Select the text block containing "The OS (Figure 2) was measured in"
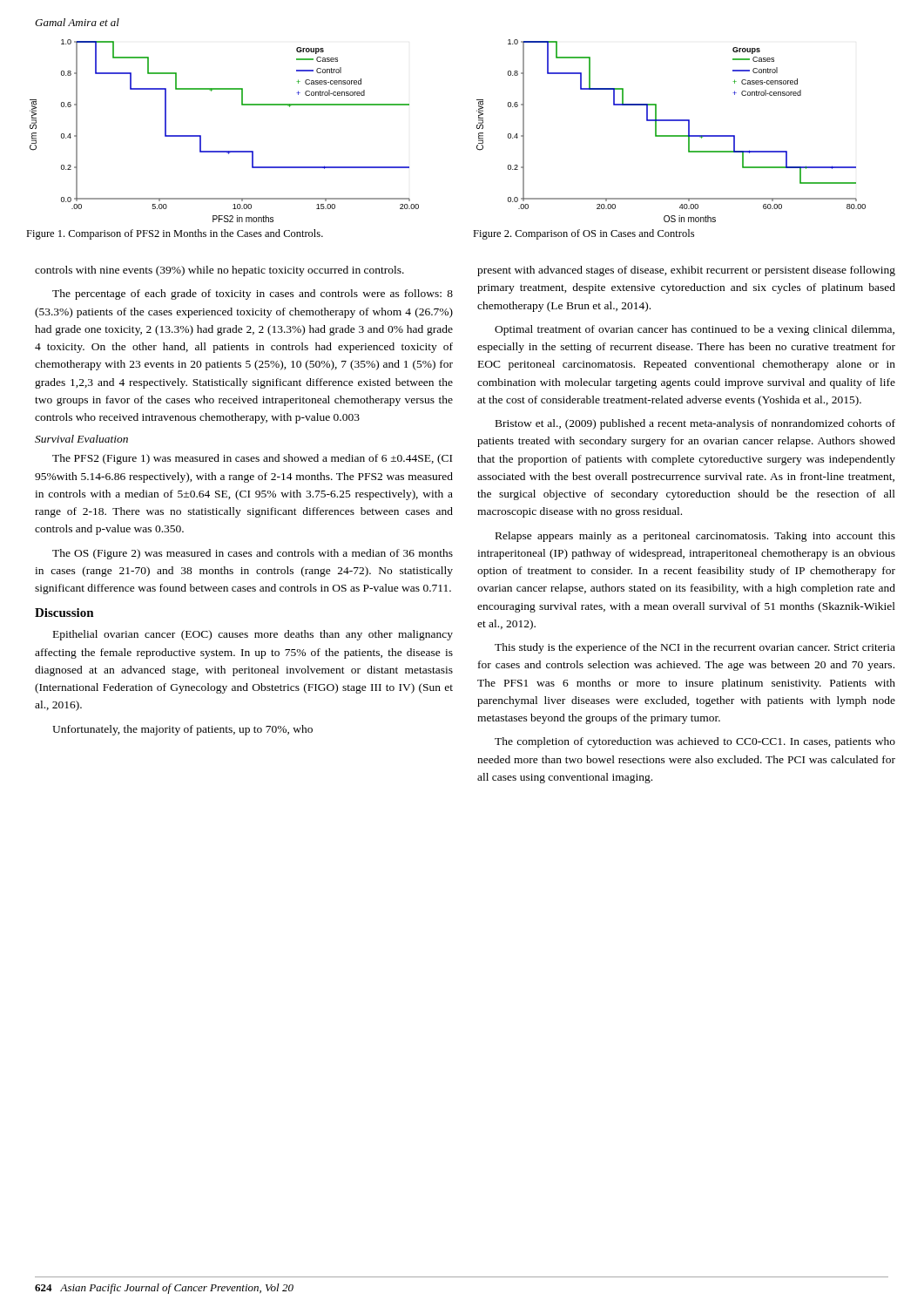The height and width of the screenshot is (1307, 924). (x=244, y=570)
